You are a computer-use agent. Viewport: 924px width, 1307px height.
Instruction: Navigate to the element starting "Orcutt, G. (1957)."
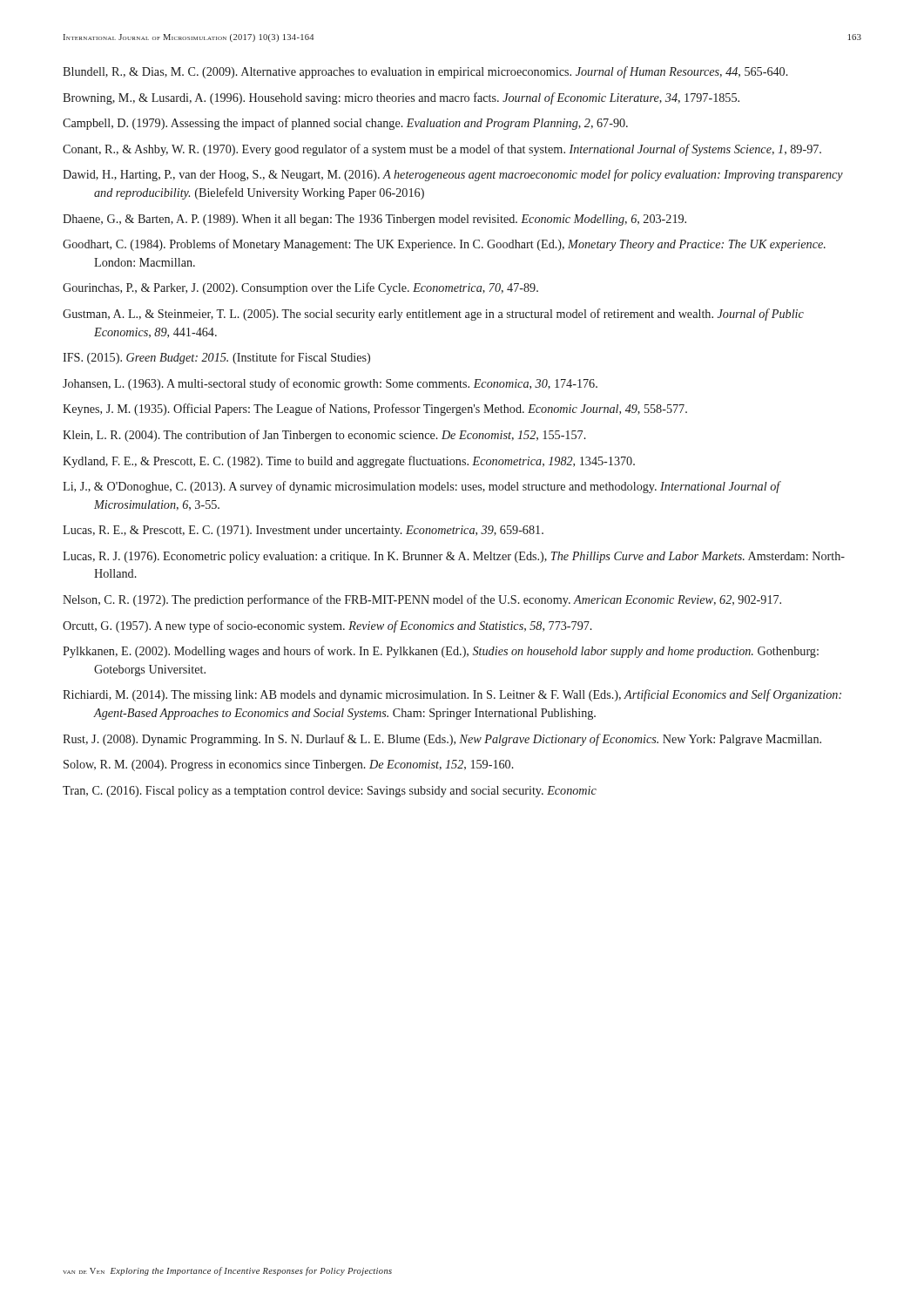click(328, 625)
